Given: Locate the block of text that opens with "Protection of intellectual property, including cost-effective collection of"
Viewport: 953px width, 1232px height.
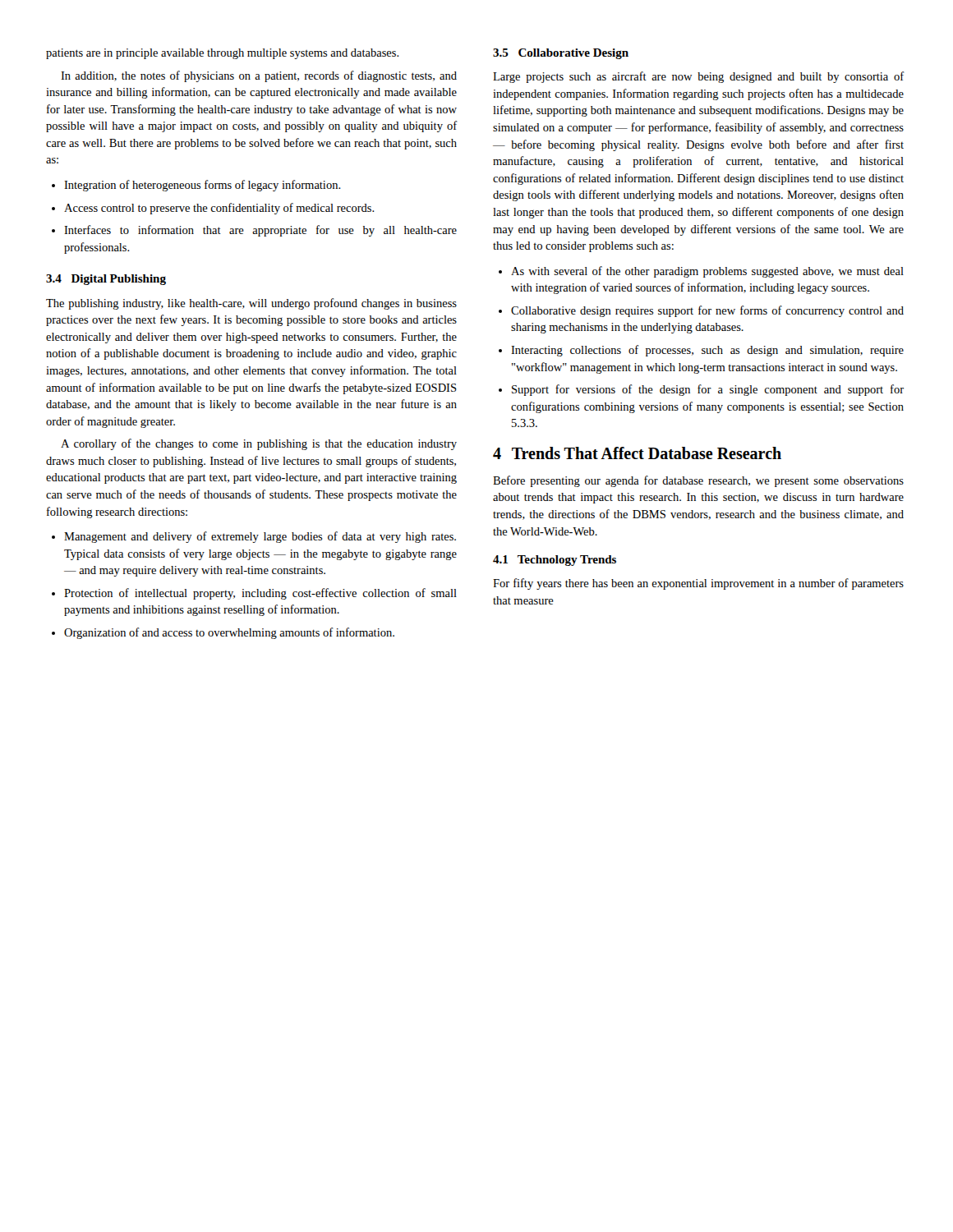Looking at the screenshot, I should point(260,601).
